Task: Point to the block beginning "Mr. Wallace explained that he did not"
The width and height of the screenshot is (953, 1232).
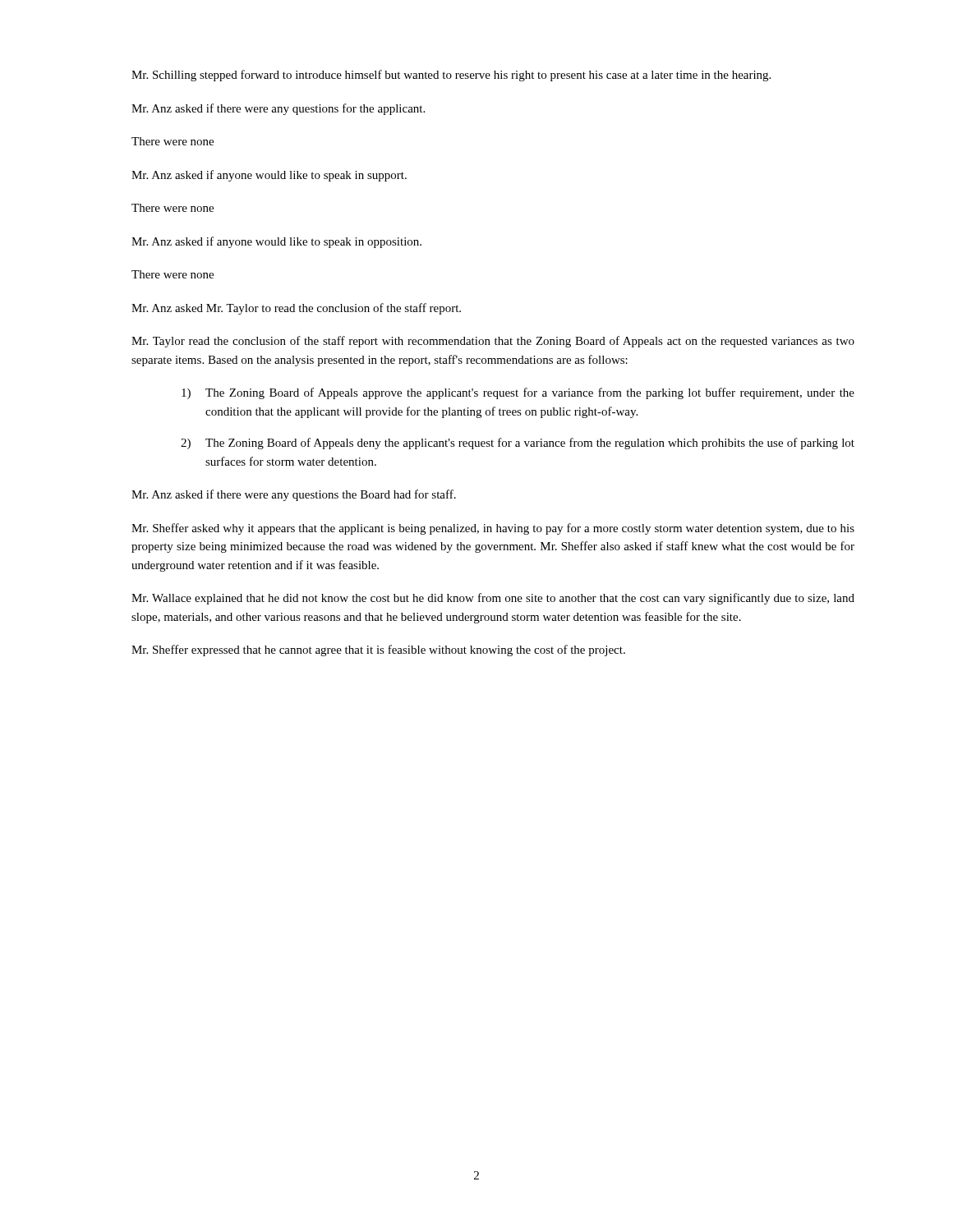Action: coord(493,607)
